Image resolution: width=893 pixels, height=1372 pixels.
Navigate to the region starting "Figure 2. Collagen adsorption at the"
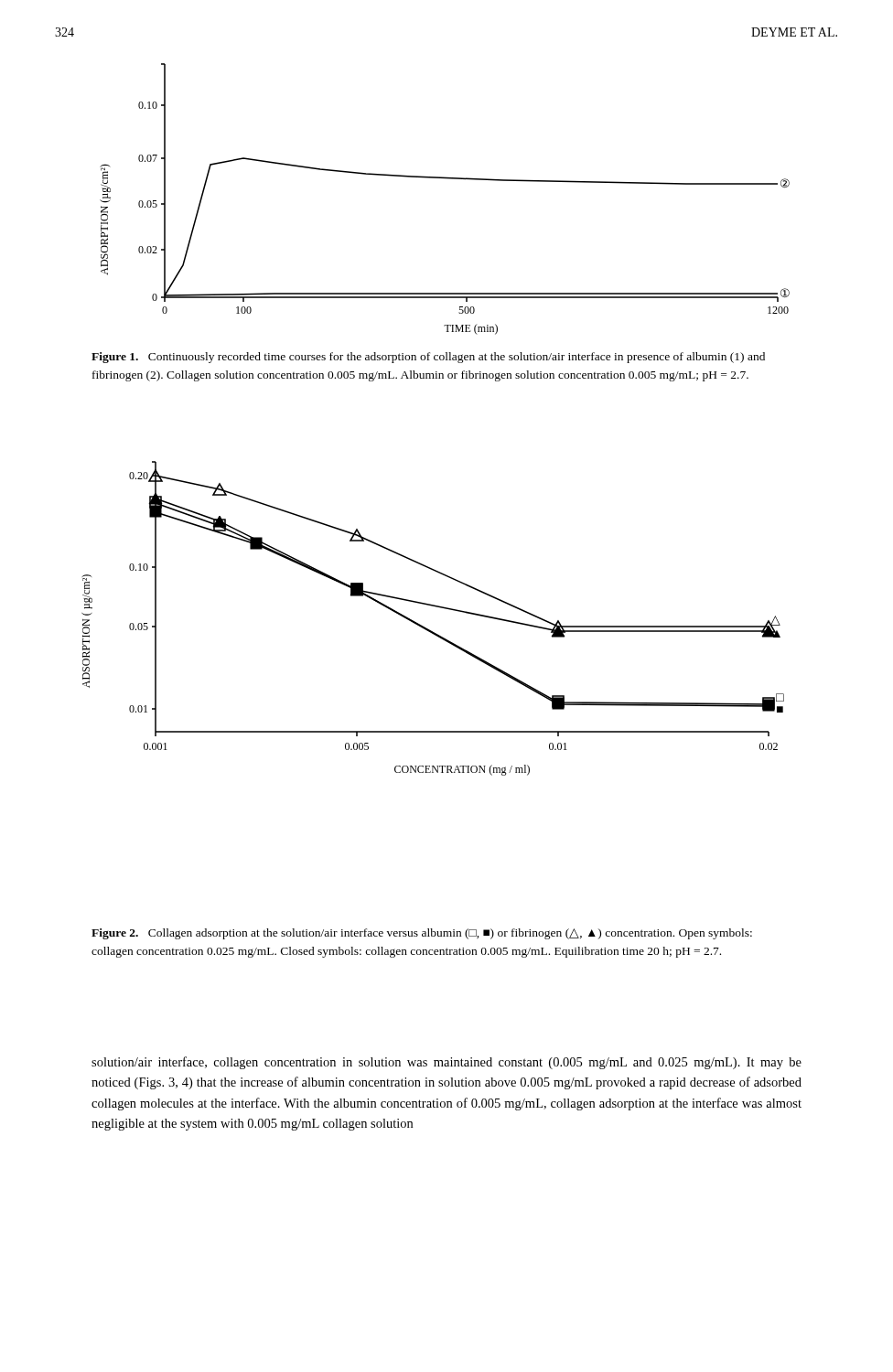point(422,941)
